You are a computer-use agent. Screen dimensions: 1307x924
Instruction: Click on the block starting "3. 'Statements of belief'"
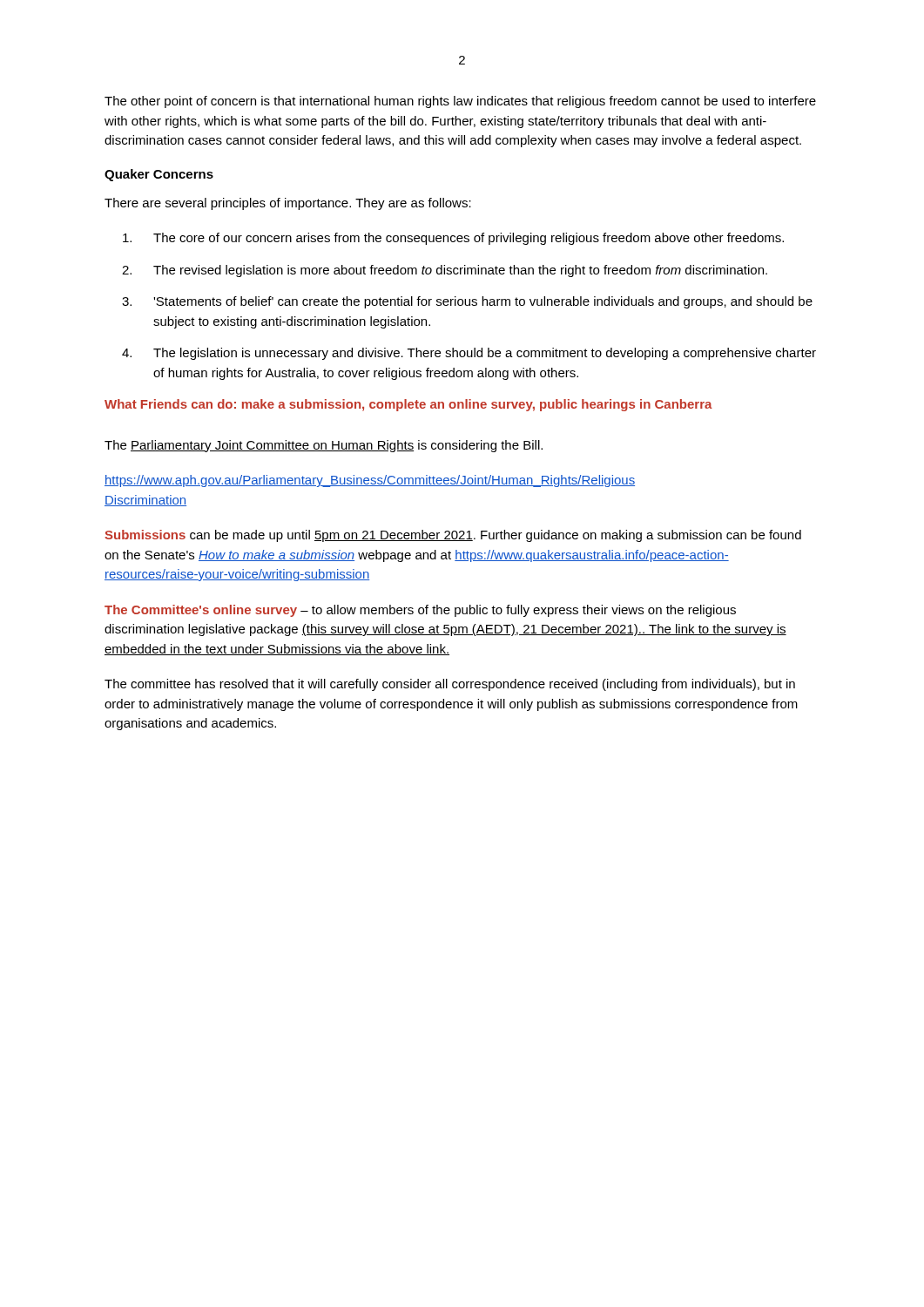click(462, 311)
